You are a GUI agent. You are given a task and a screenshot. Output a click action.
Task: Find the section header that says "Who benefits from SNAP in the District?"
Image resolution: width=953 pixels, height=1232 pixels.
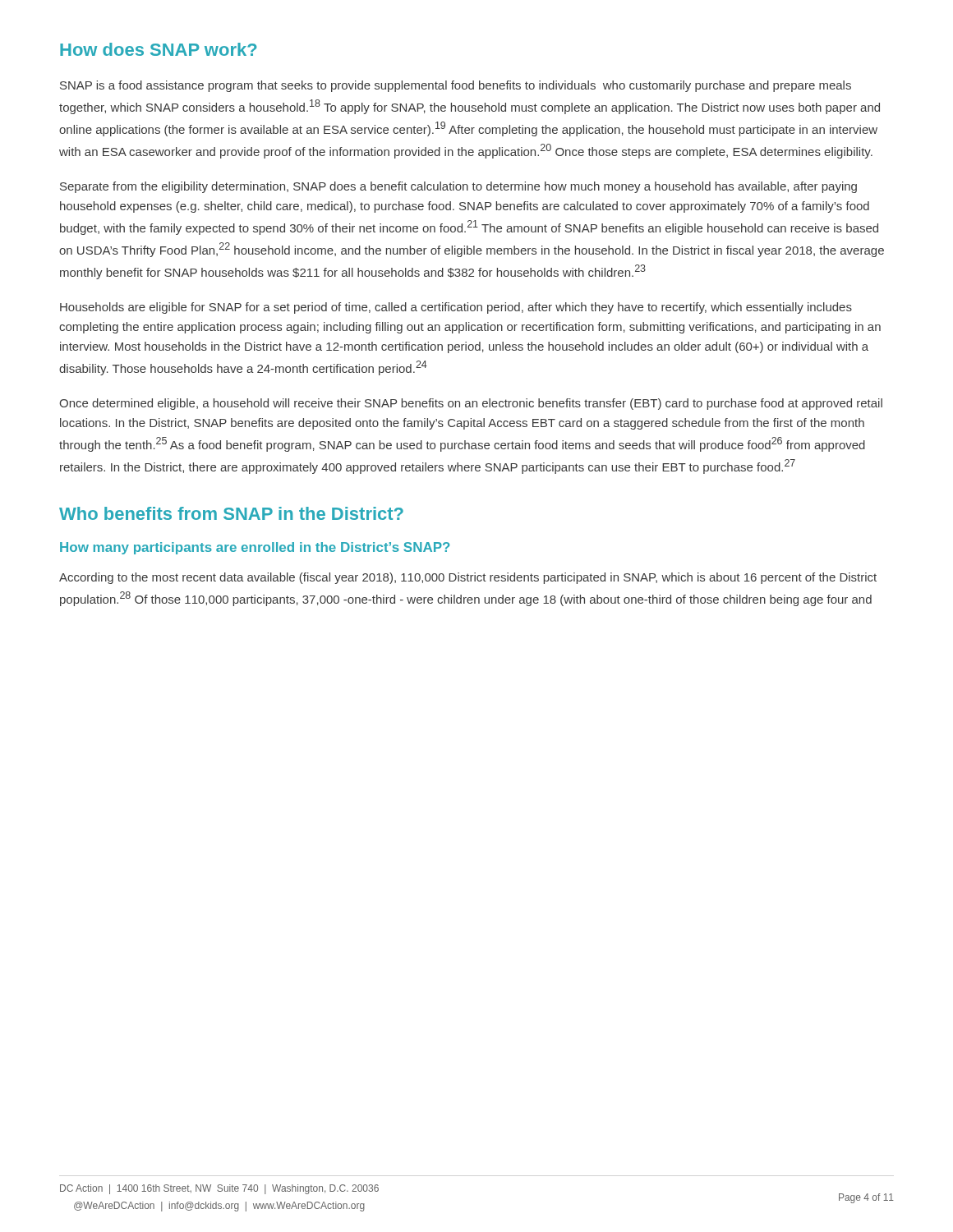tap(232, 514)
